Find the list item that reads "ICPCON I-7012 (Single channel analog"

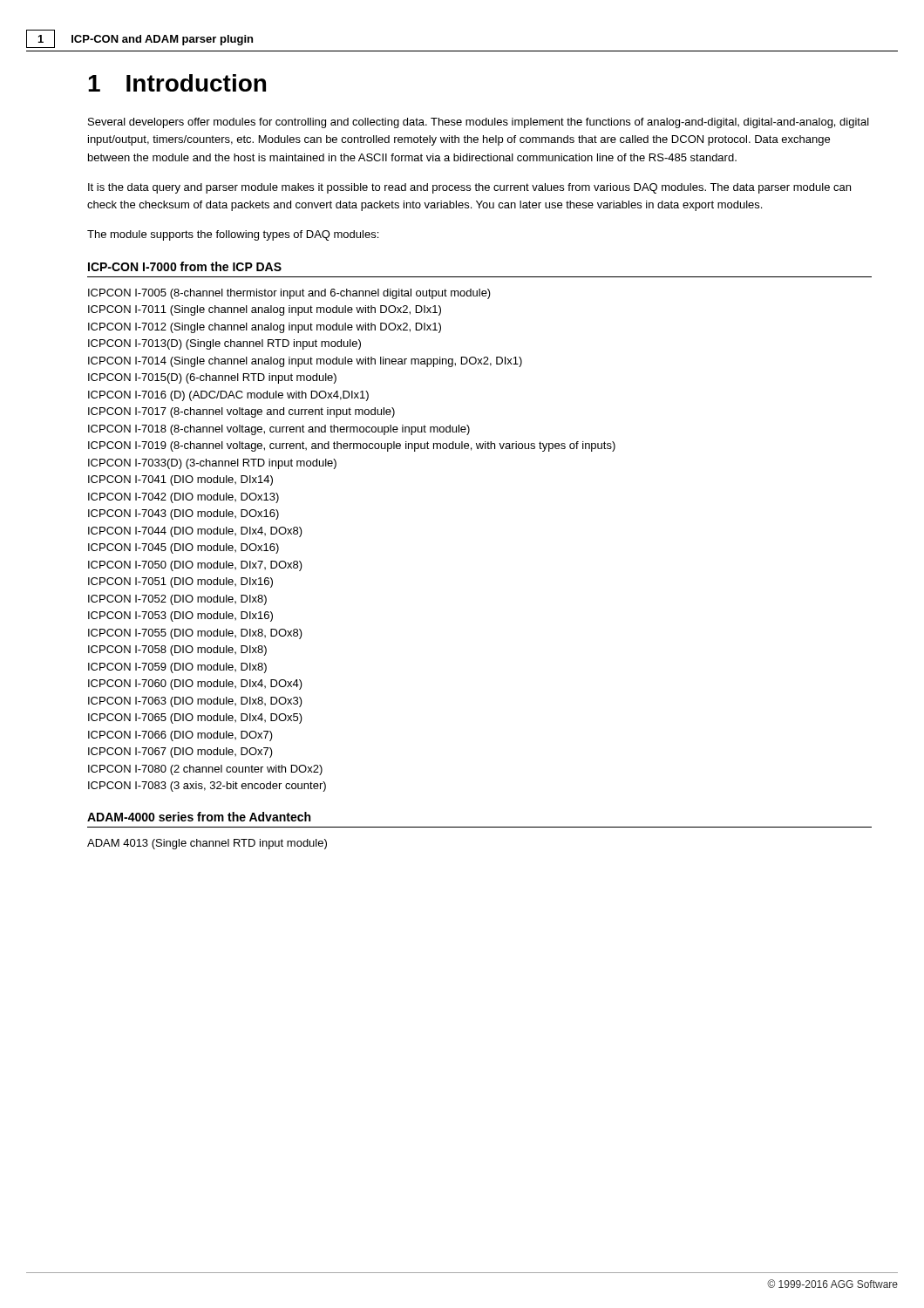(264, 326)
